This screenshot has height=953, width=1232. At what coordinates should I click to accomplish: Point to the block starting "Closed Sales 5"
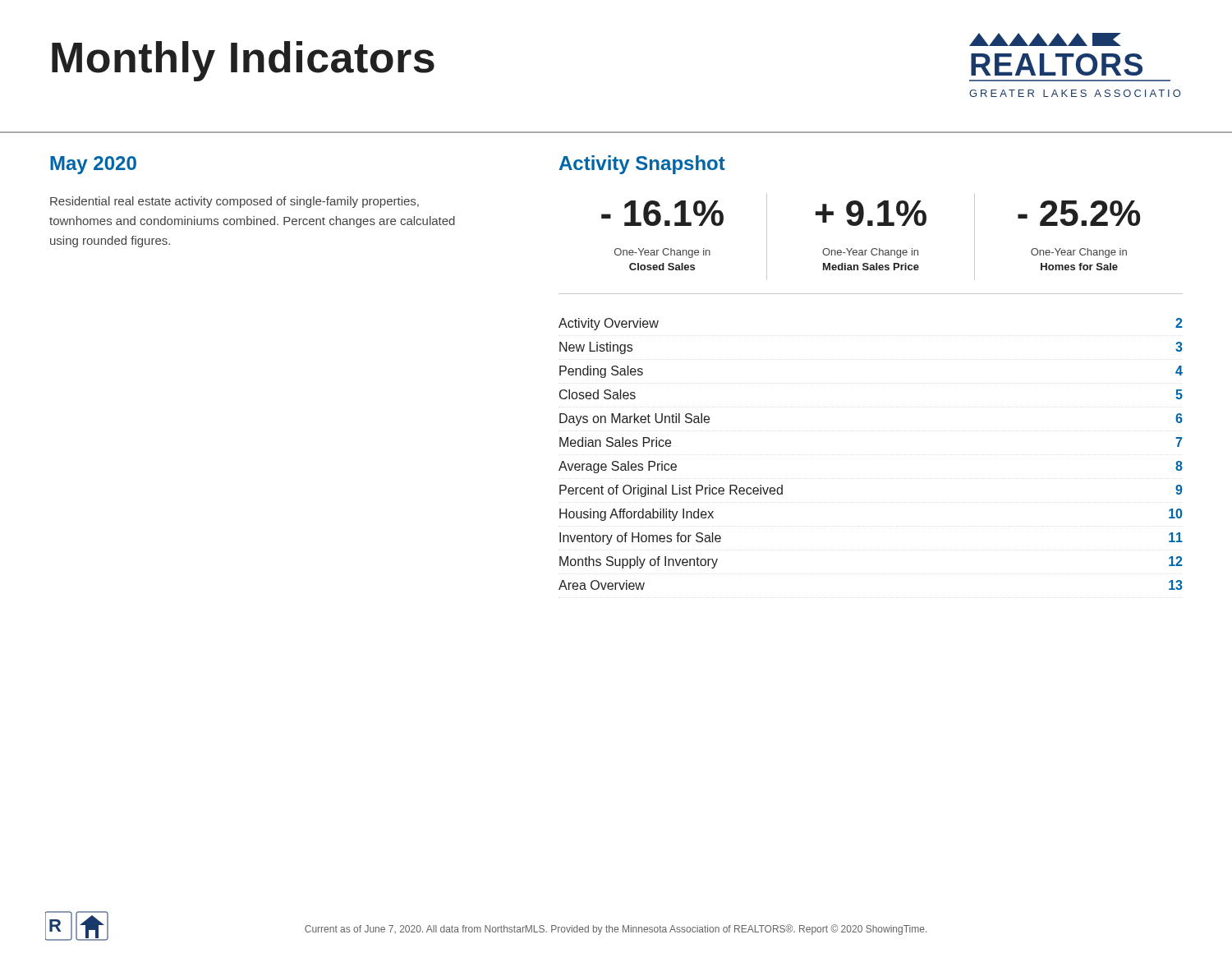point(594,394)
